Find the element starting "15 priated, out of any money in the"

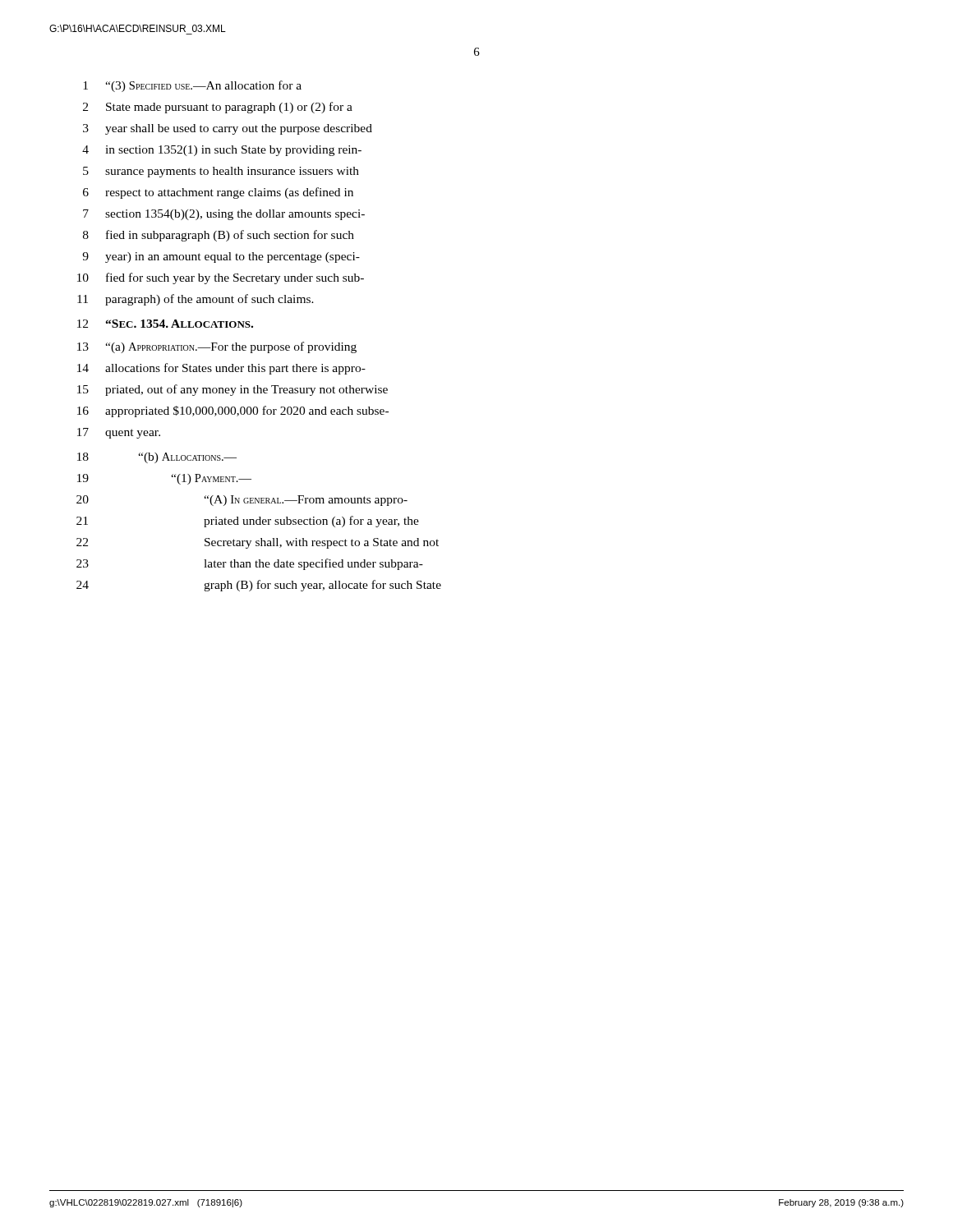click(x=232, y=390)
